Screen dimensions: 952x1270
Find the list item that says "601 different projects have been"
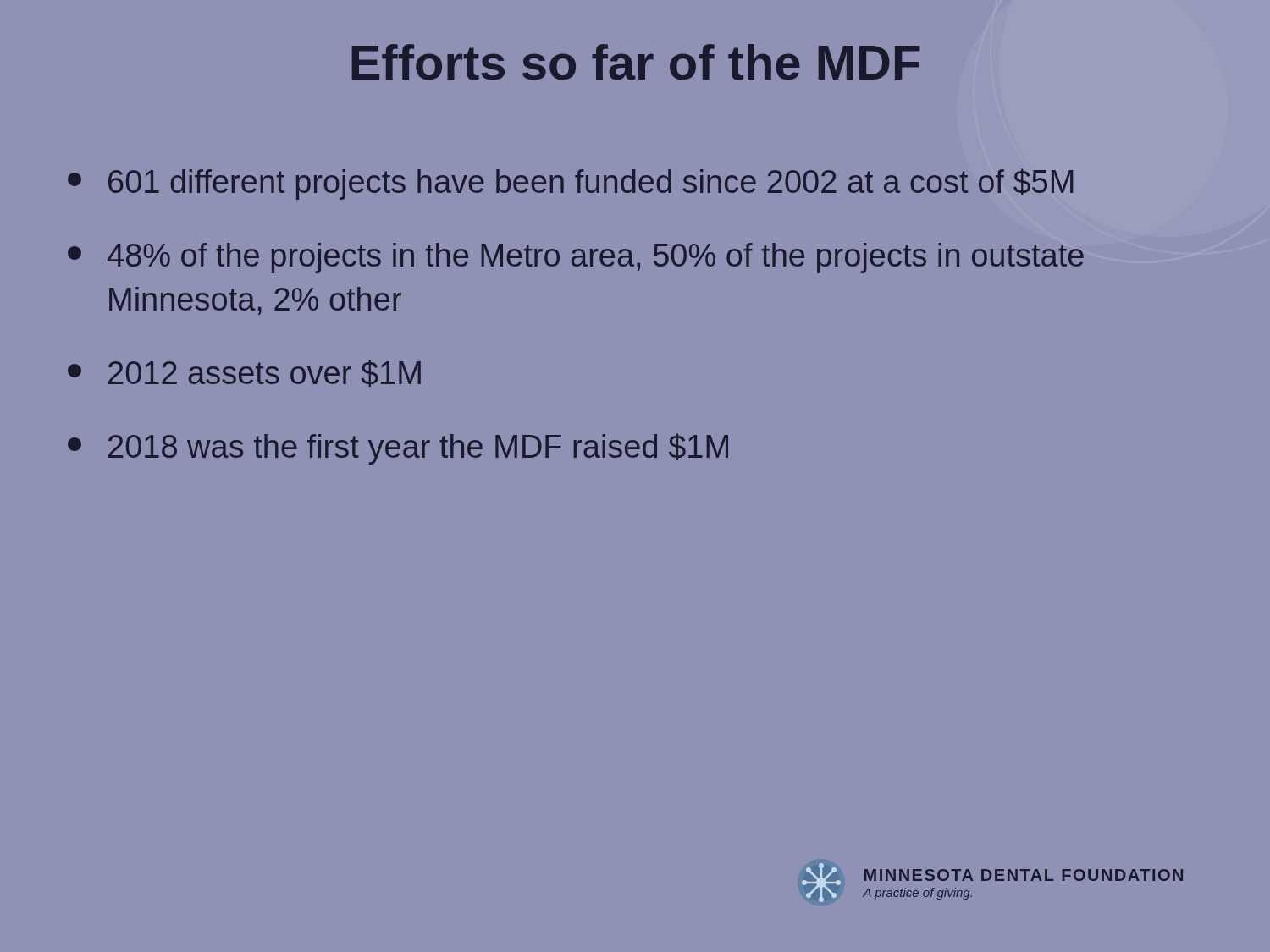(x=572, y=182)
